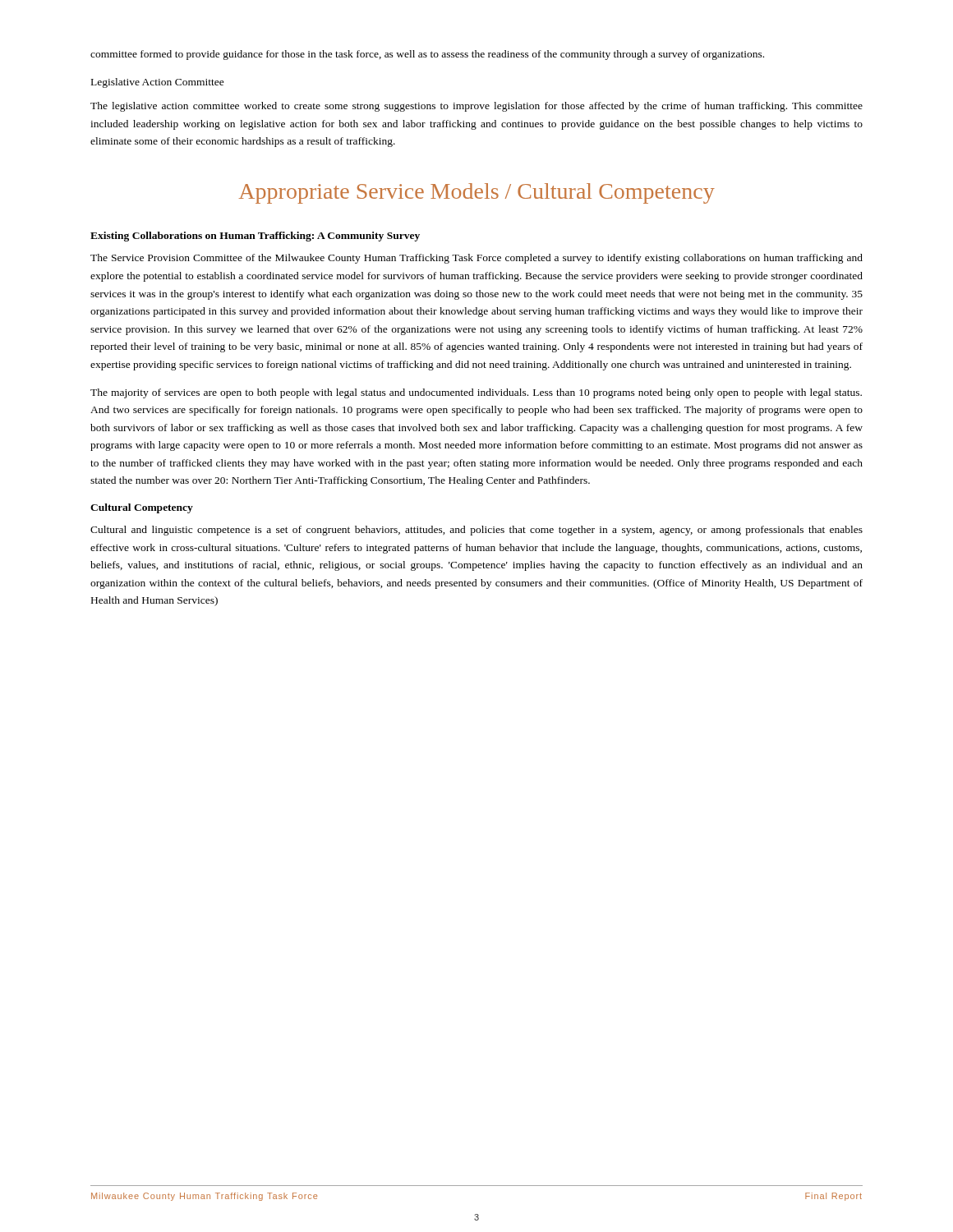Image resolution: width=953 pixels, height=1232 pixels.
Task: Find the block starting "Appropriate Service Models / Cultural"
Action: point(476,191)
